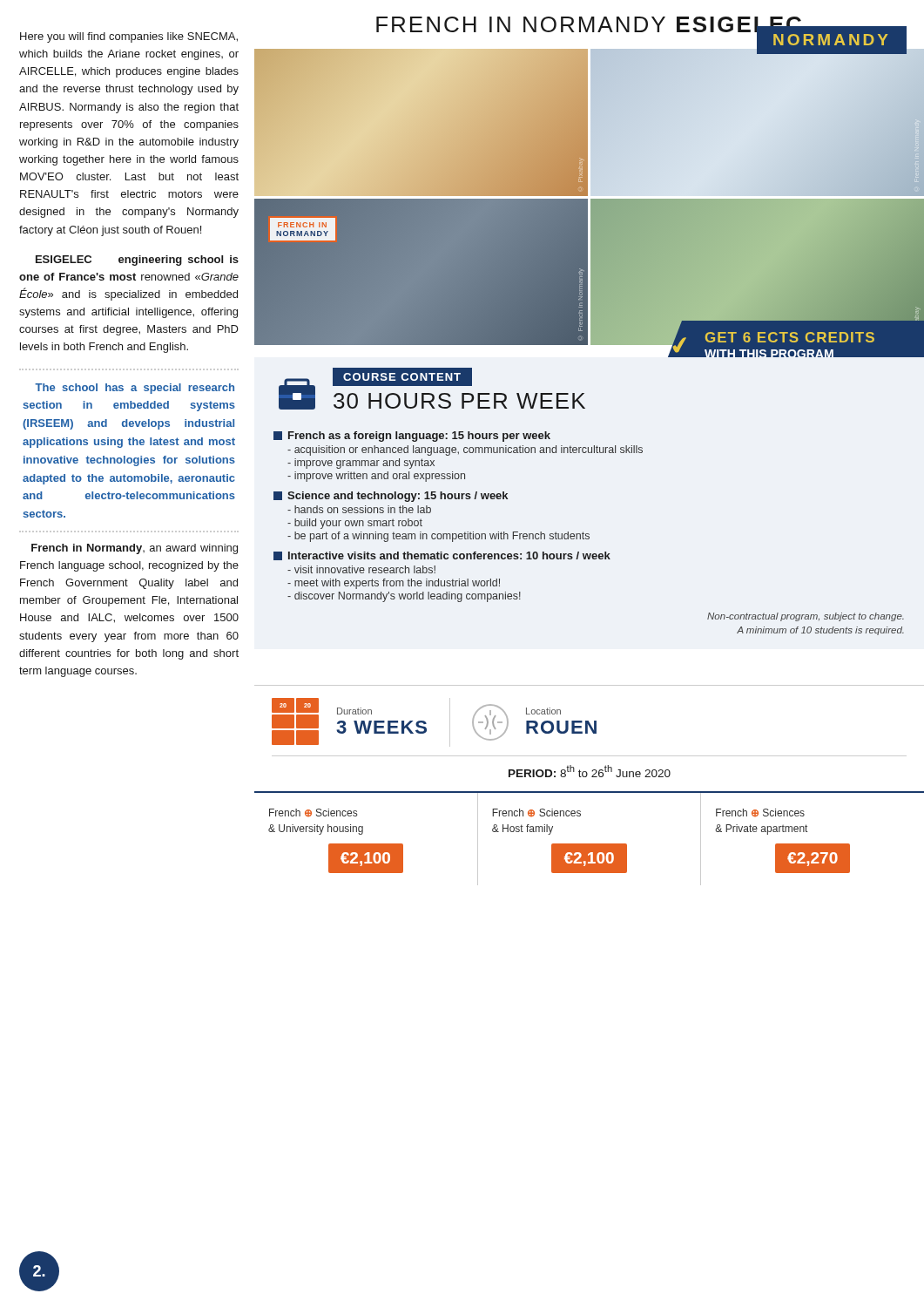The width and height of the screenshot is (924, 1307).
Task: Click on the text block that reads "20 20 Duration 3 WEEKS Location ROUEN"
Action: point(589,739)
